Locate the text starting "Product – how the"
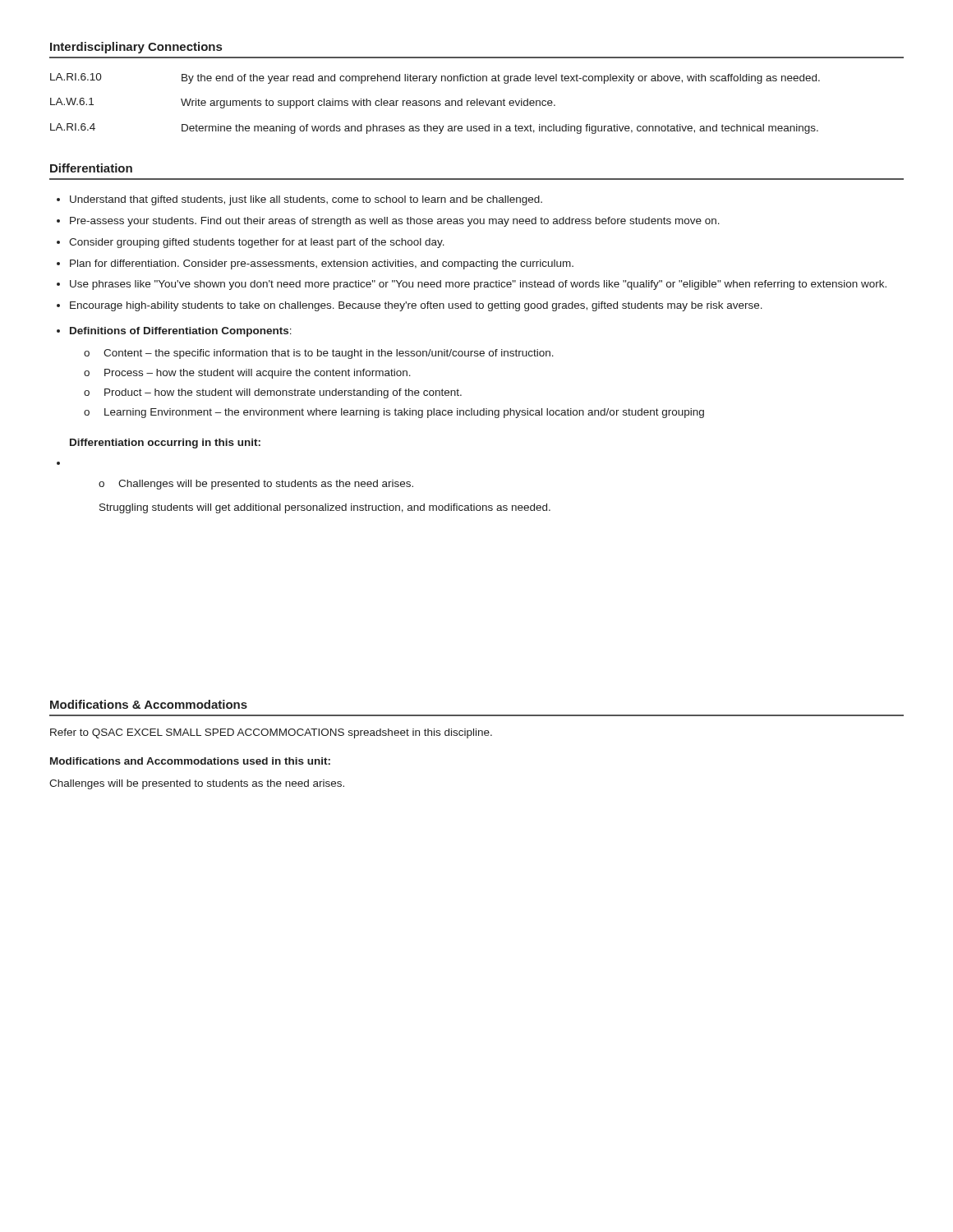Viewport: 953px width, 1232px height. point(283,393)
